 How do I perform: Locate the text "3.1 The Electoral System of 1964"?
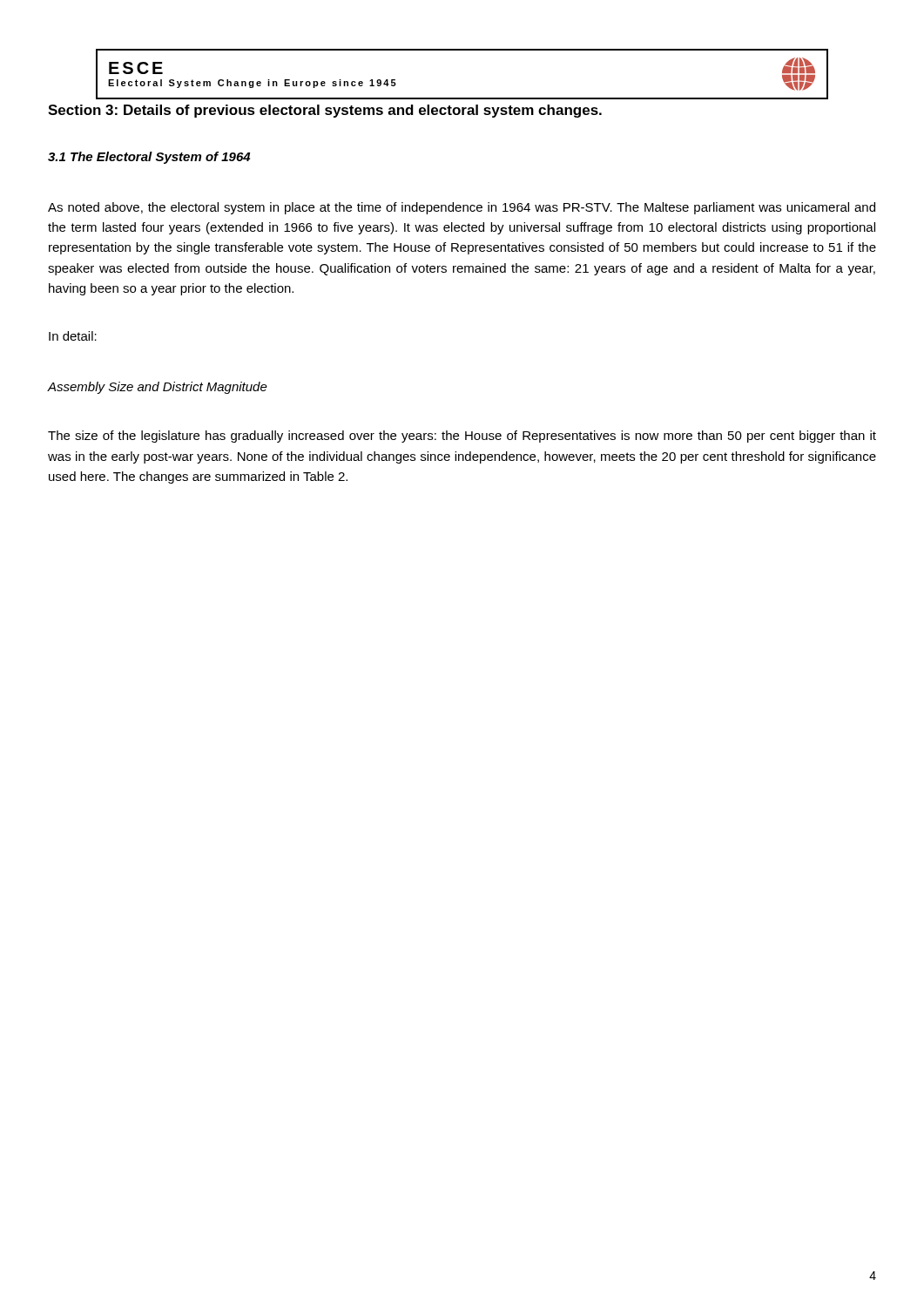pyautogui.click(x=149, y=156)
